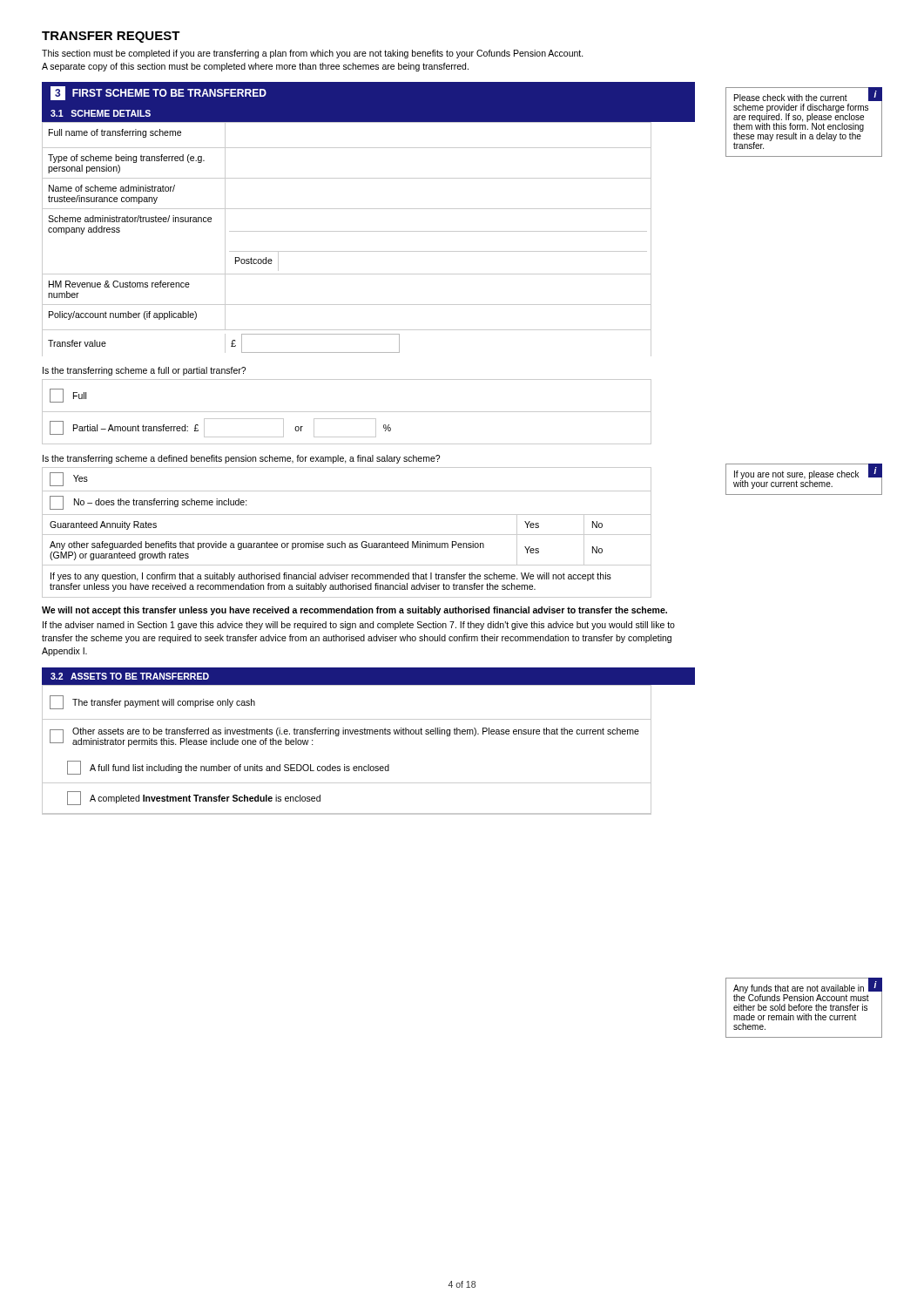Click on the text block that says "We will not accept this transfer unless you"
Viewport: 924px width, 1307px height.
click(x=355, y=610)
